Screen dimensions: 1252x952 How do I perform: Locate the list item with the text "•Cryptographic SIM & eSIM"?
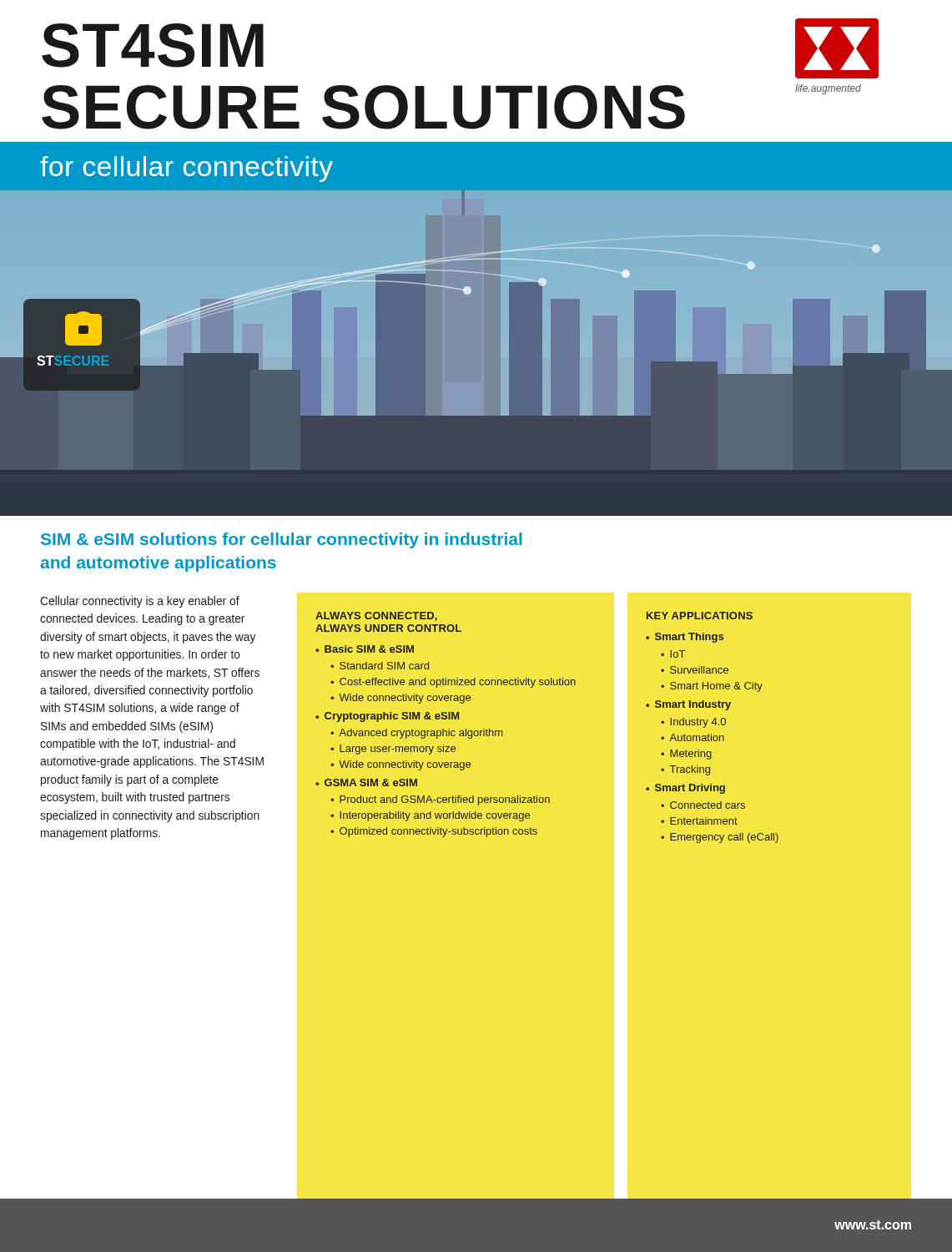pyautogui.click(x=388, y=716)
